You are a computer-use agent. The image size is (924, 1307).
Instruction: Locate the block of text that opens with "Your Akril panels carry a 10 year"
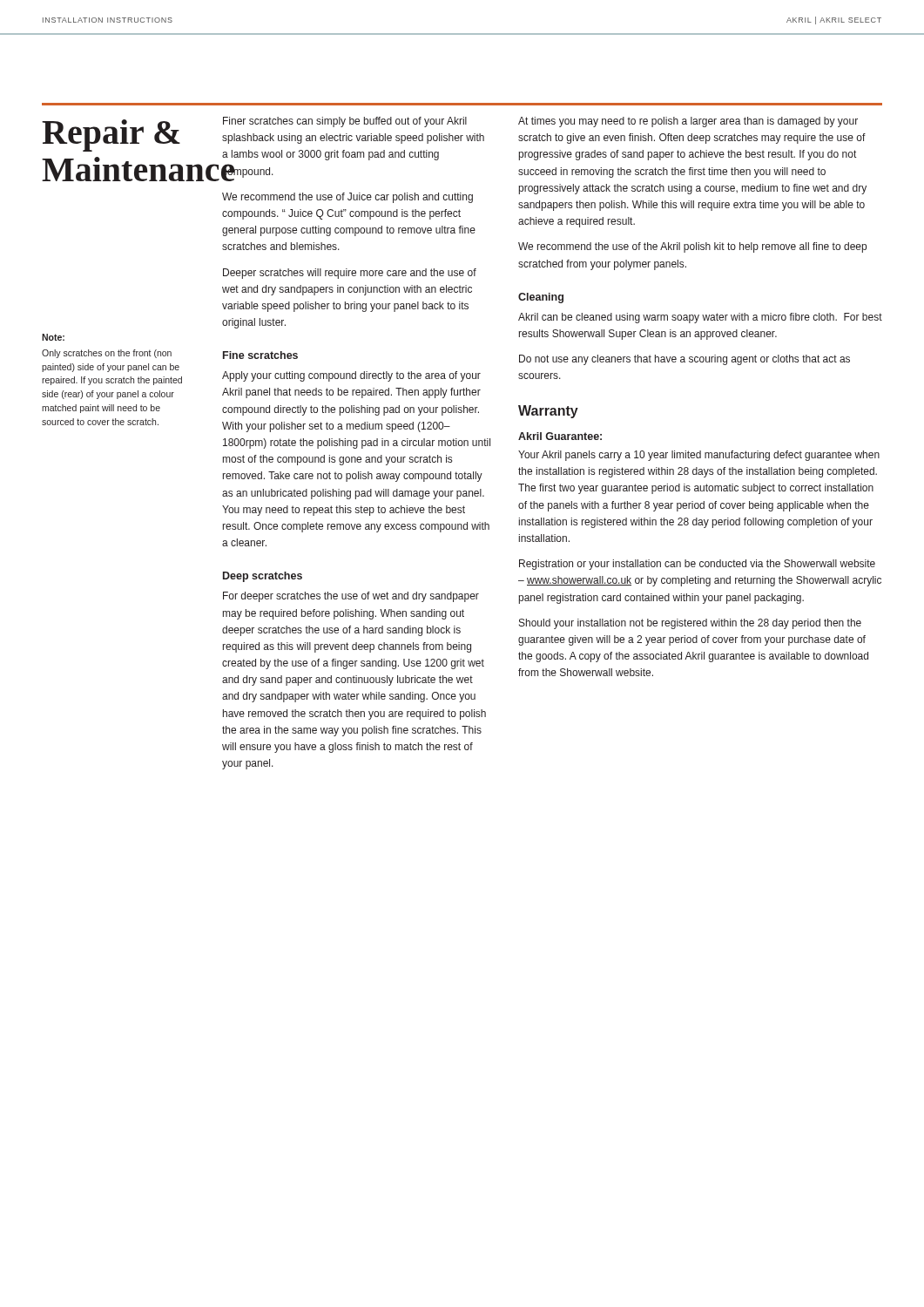click(700, 564)
